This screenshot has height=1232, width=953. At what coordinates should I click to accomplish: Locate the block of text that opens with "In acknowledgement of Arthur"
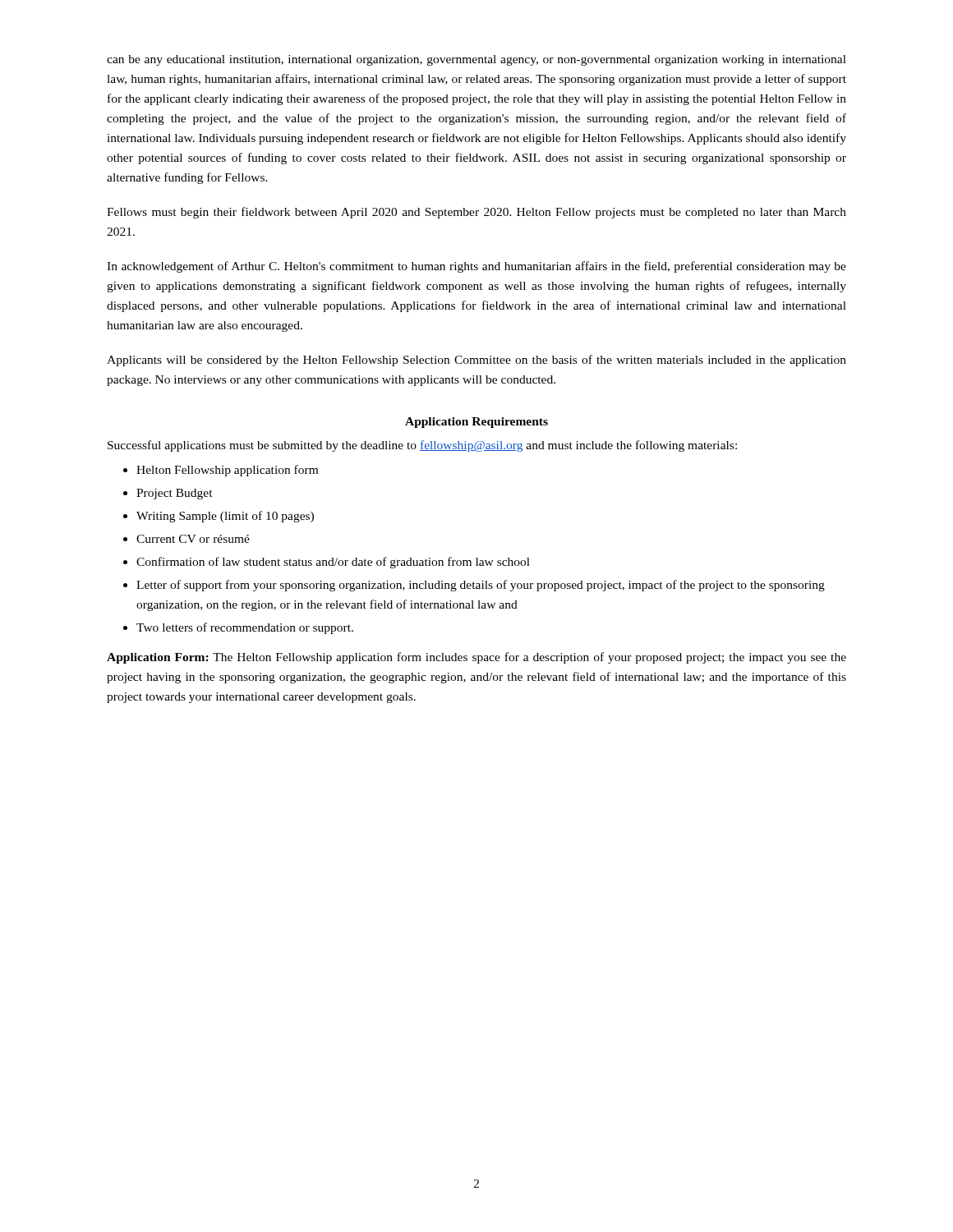pyautogui.click(x=476, y=295)
